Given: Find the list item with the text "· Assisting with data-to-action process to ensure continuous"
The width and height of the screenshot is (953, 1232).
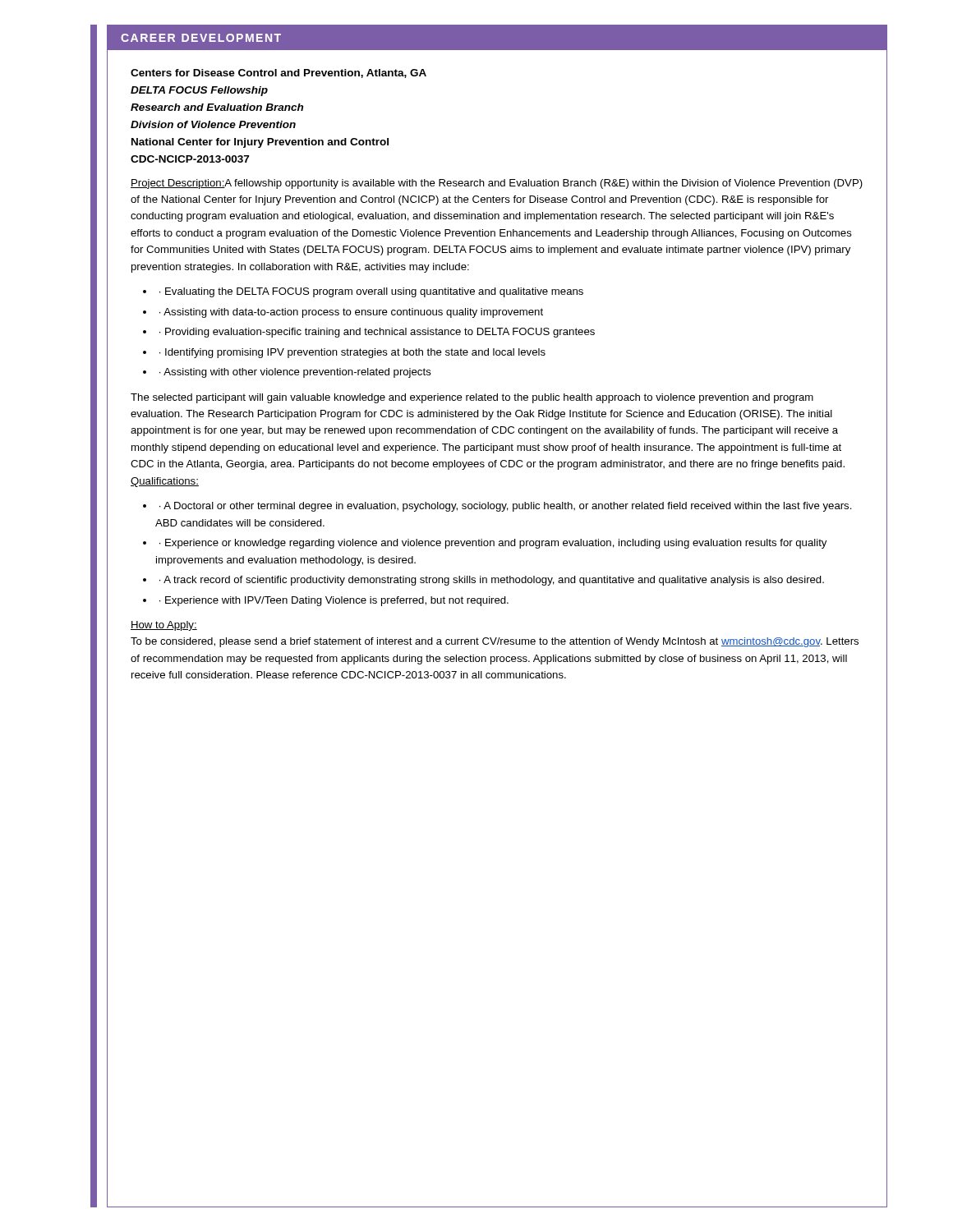Looking at the screenshot, I should 349,311.
